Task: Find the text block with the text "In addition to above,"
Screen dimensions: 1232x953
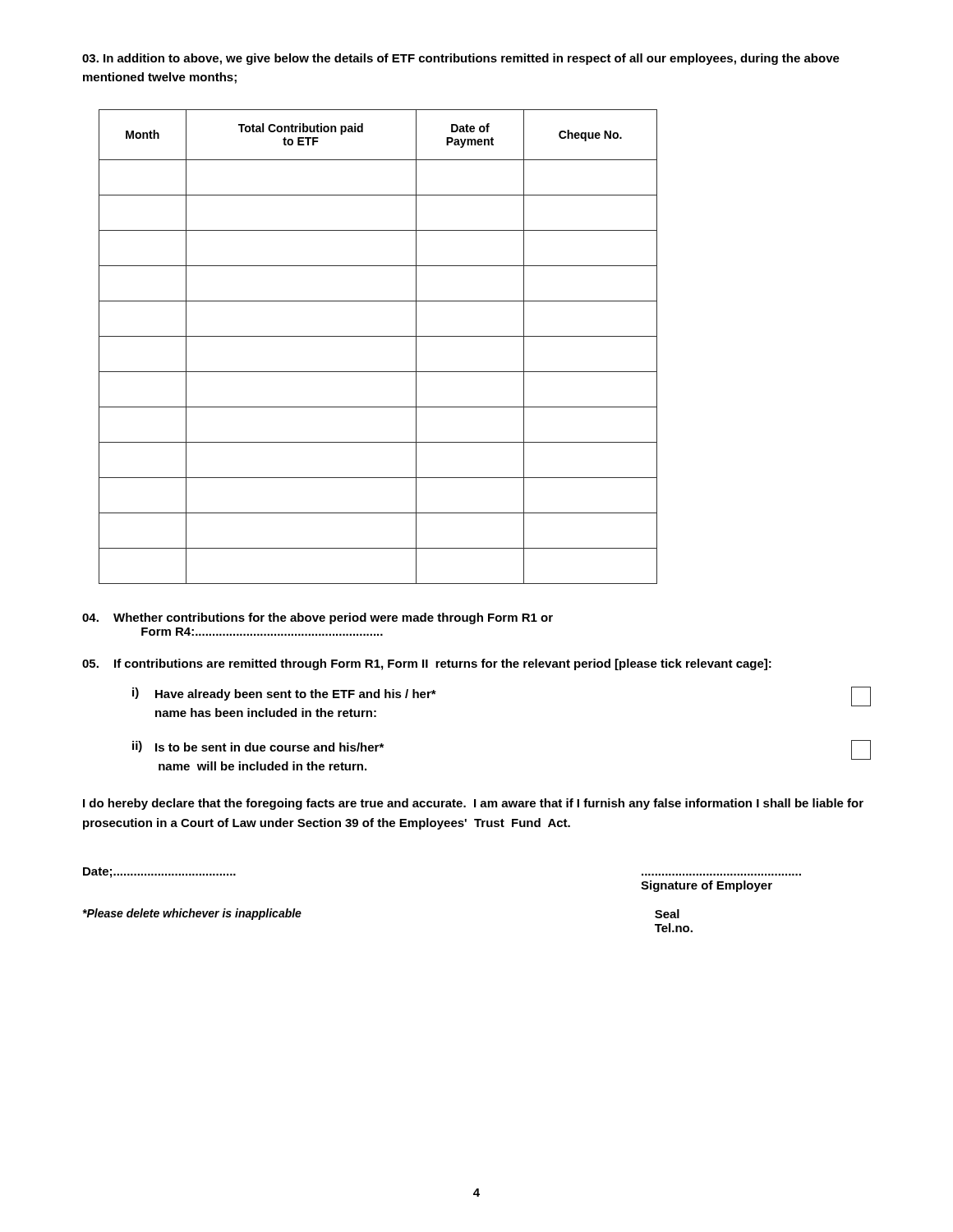Action: click(x=461, y=67)
